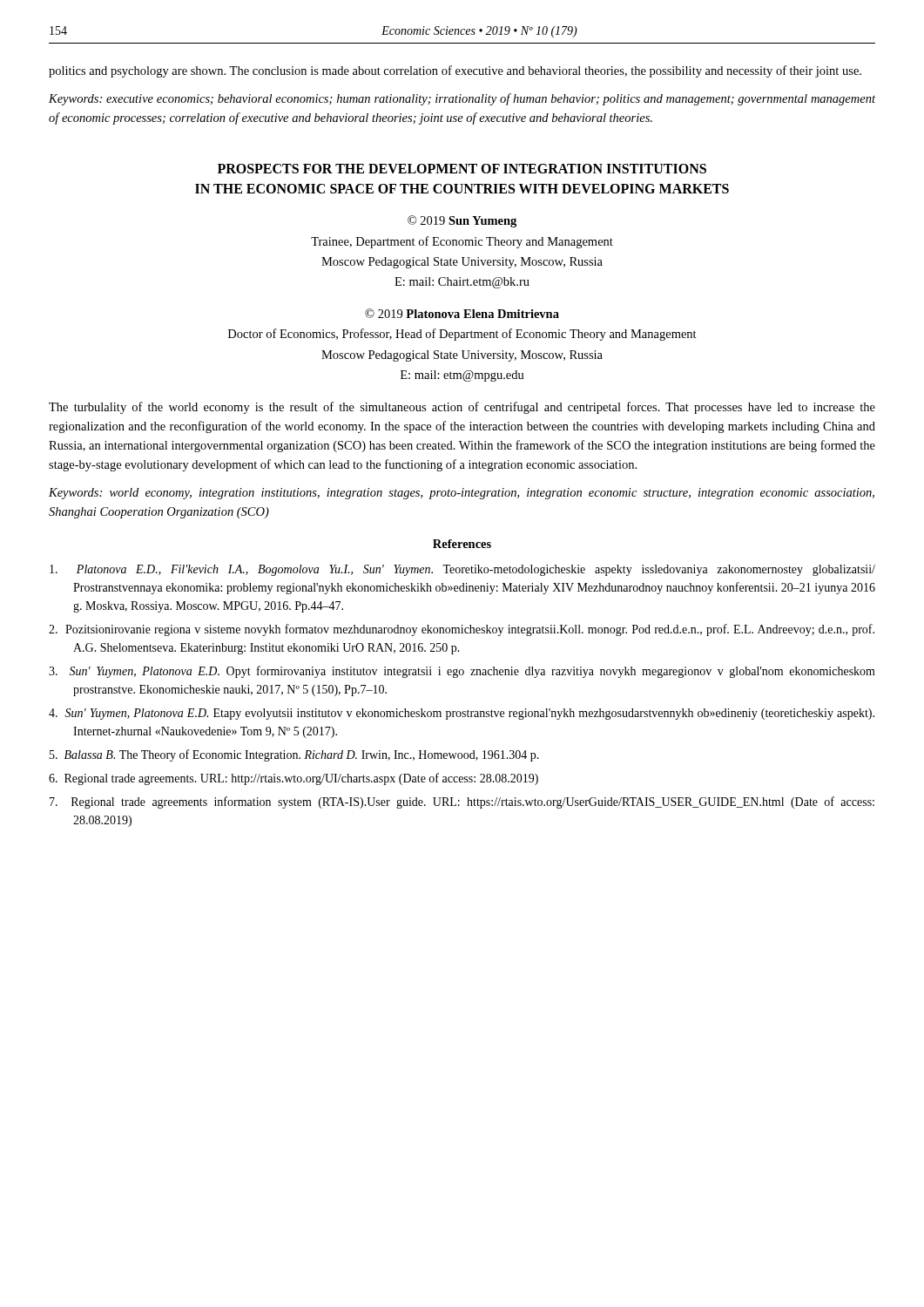Click the title
The width and height of the screenshot is (924, 1307).
point(462,179)
